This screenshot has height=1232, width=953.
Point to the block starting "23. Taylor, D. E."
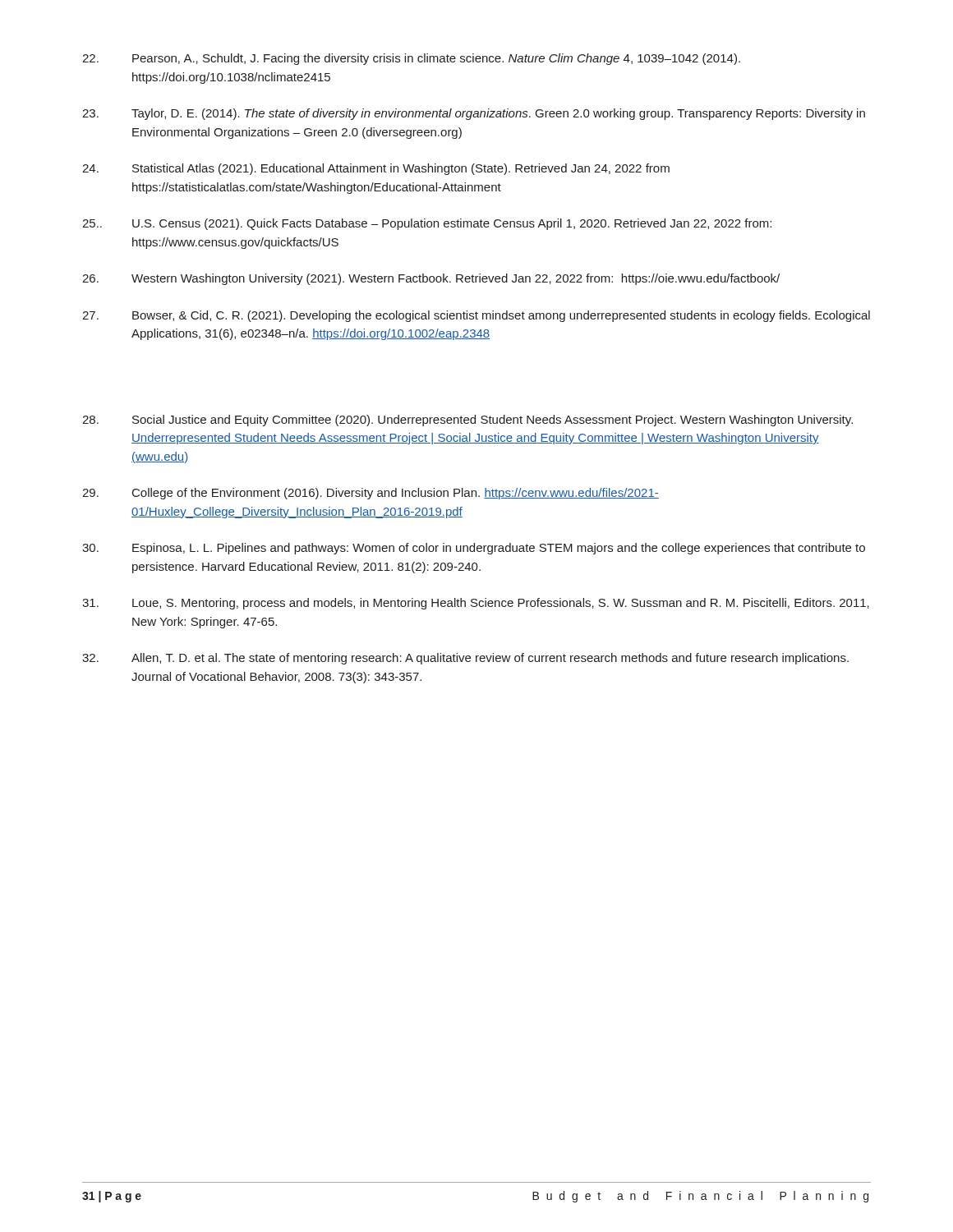(476, 123)
